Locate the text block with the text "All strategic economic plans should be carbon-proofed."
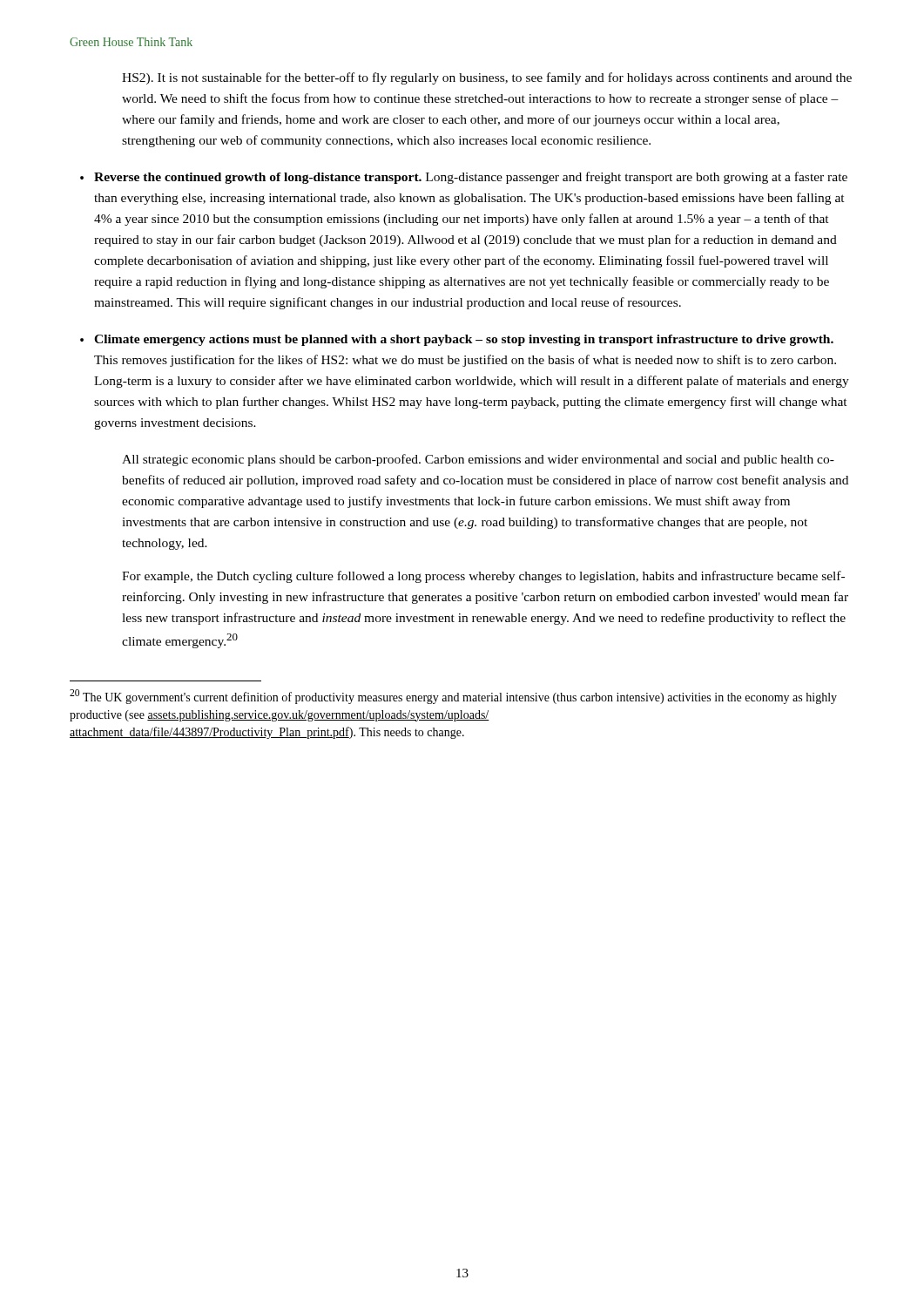Screen dimensions: 1307x924 (x=488, y=501)
